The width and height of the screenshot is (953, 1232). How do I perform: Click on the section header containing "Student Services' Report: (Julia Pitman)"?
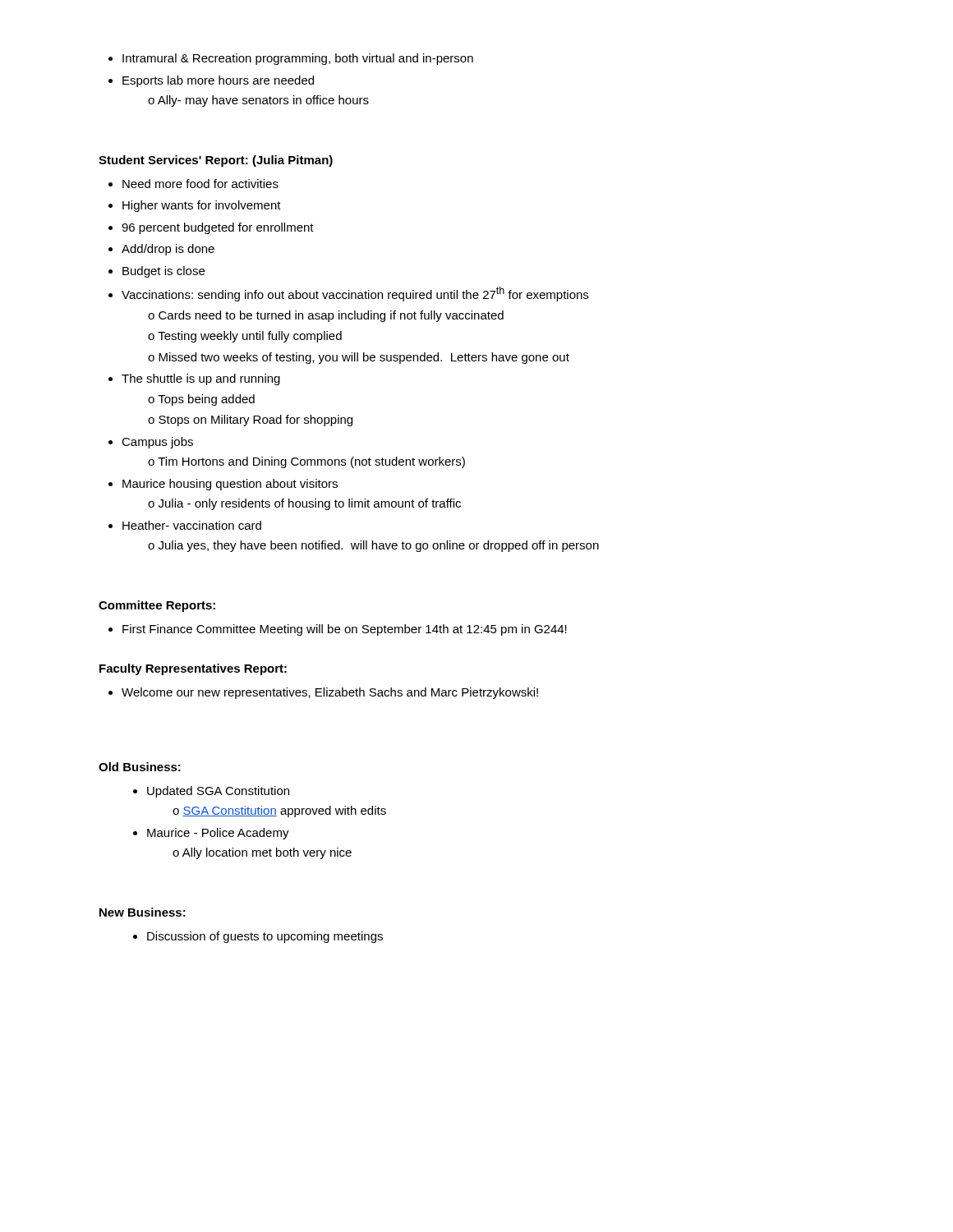coord(216,159)
